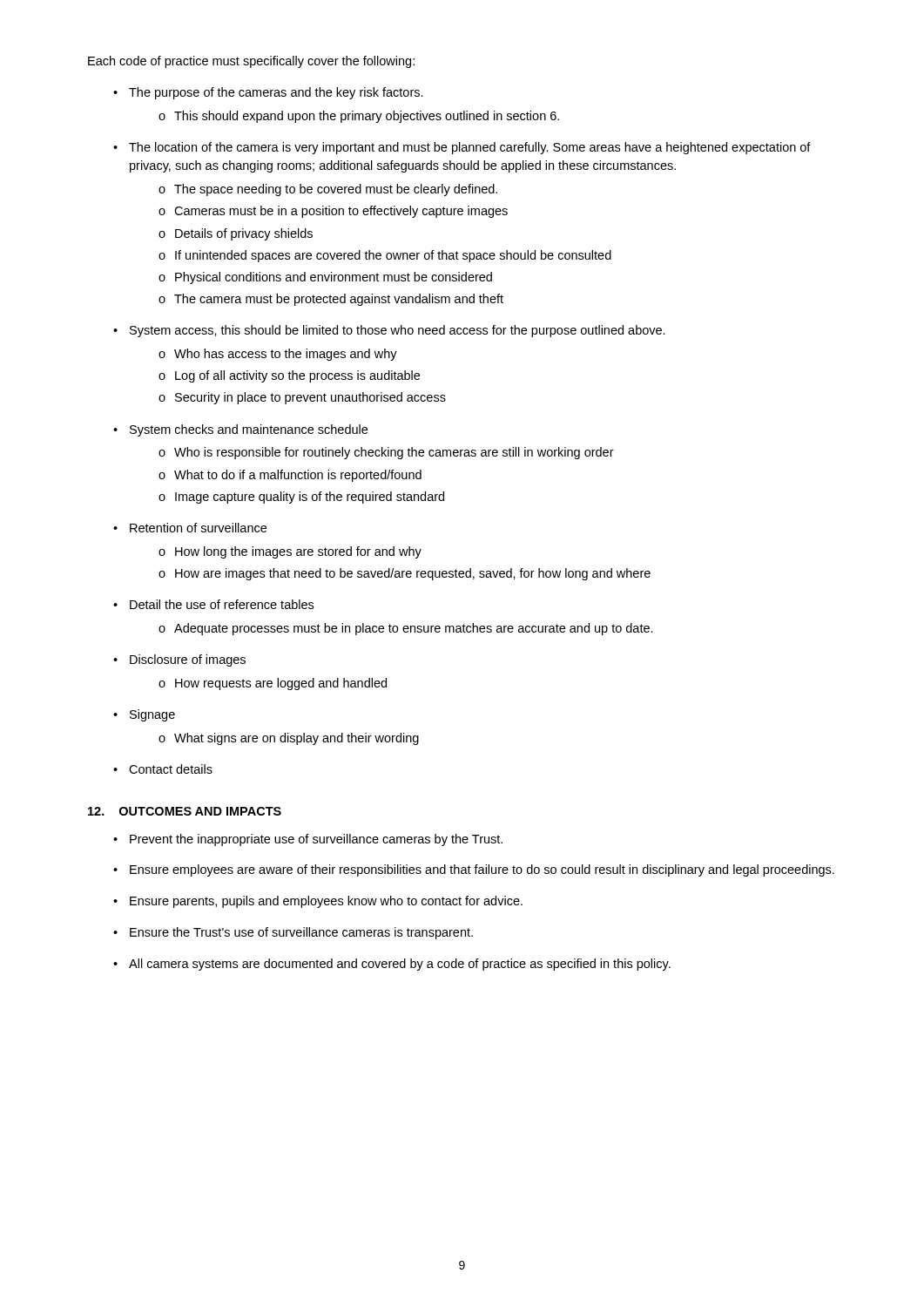
Task: Locate the list item containing "The location of the camera is very important"
Action: pyautogui.click(x=483, y=225)
